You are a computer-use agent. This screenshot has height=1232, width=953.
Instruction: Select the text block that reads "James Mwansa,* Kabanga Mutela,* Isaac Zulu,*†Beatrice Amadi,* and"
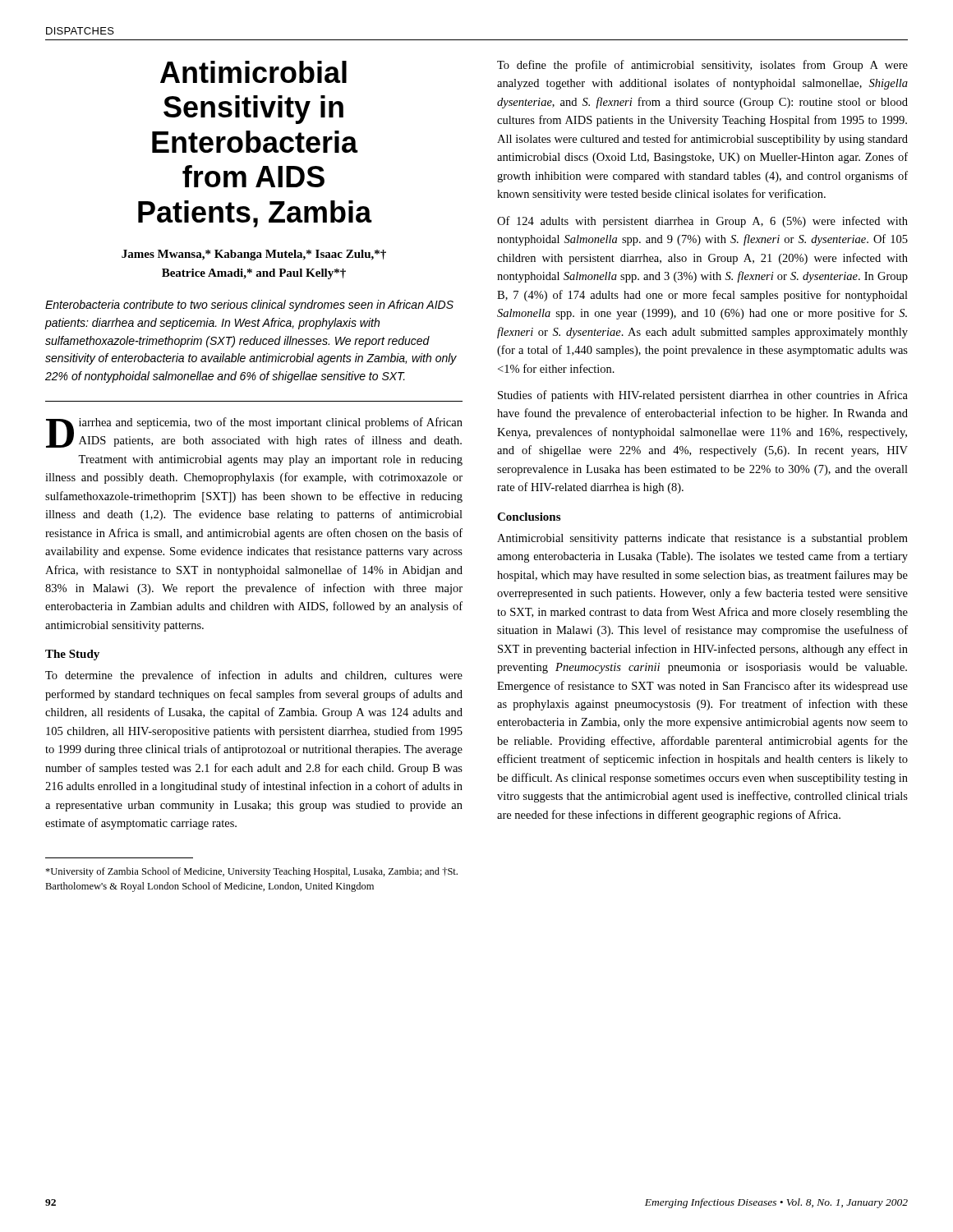click(254, 263)
